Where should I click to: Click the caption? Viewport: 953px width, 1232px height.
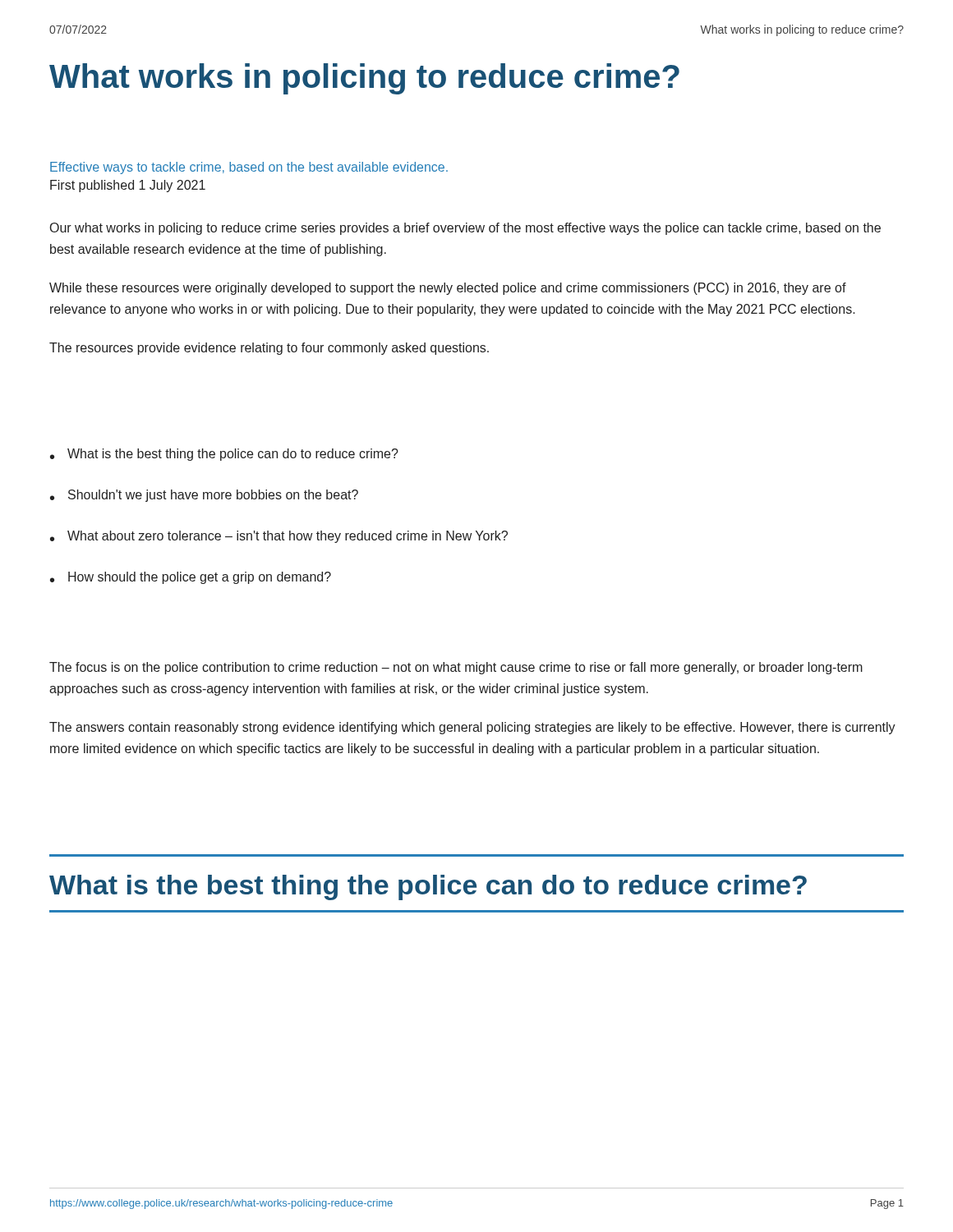(x=249, y=167)
